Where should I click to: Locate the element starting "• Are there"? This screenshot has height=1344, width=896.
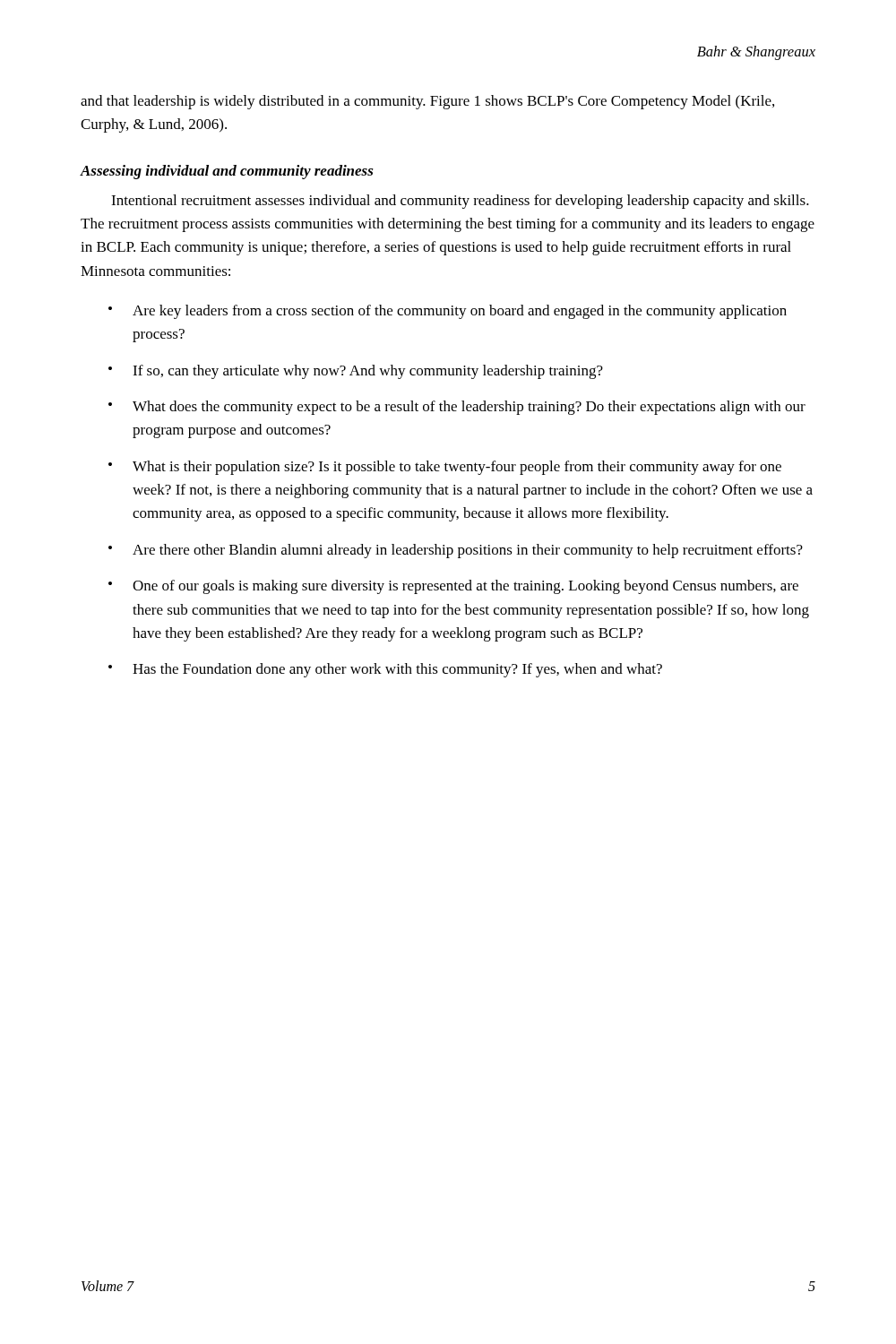[455, 550]
